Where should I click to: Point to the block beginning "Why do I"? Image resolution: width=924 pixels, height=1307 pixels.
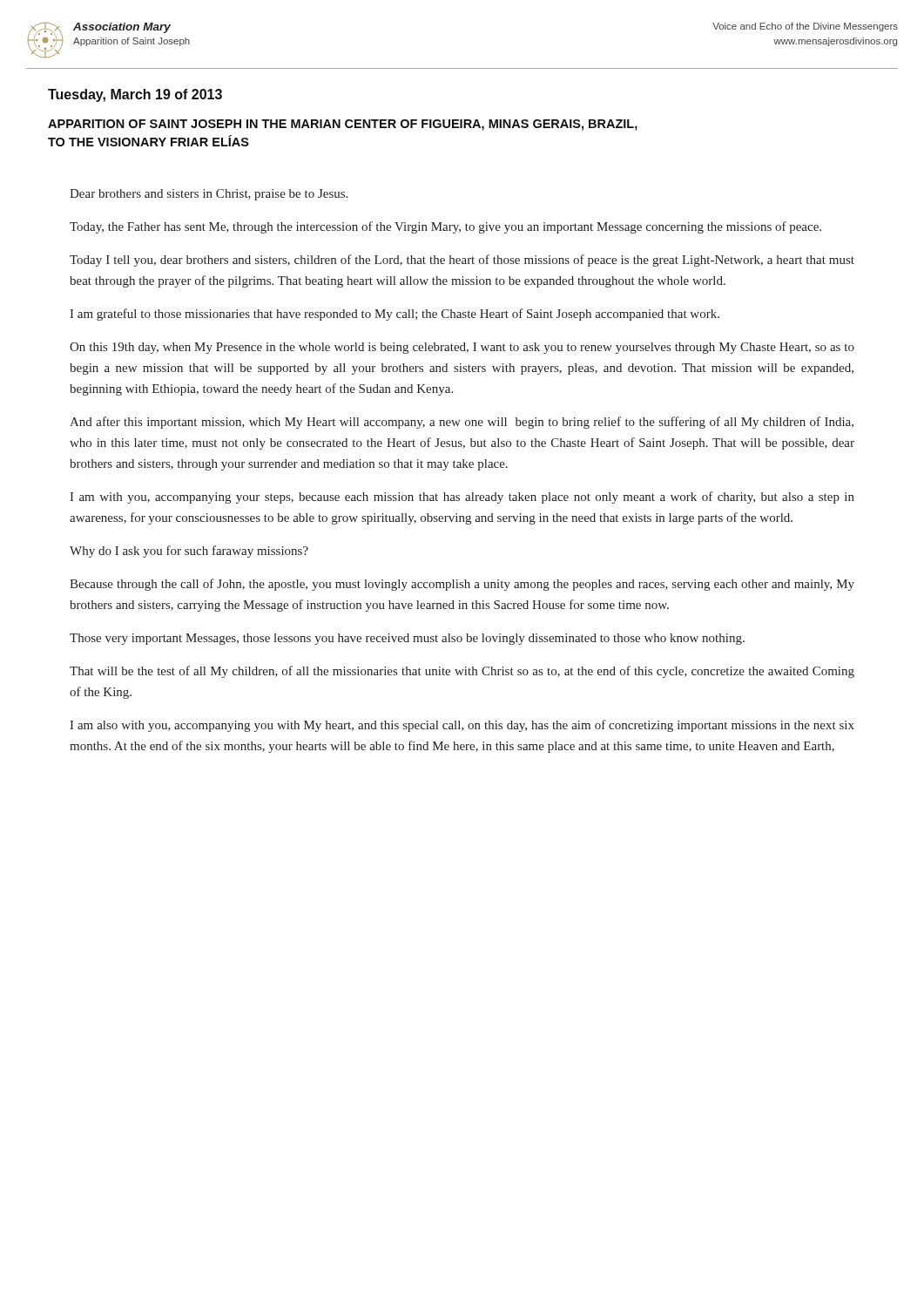point(189,551)
